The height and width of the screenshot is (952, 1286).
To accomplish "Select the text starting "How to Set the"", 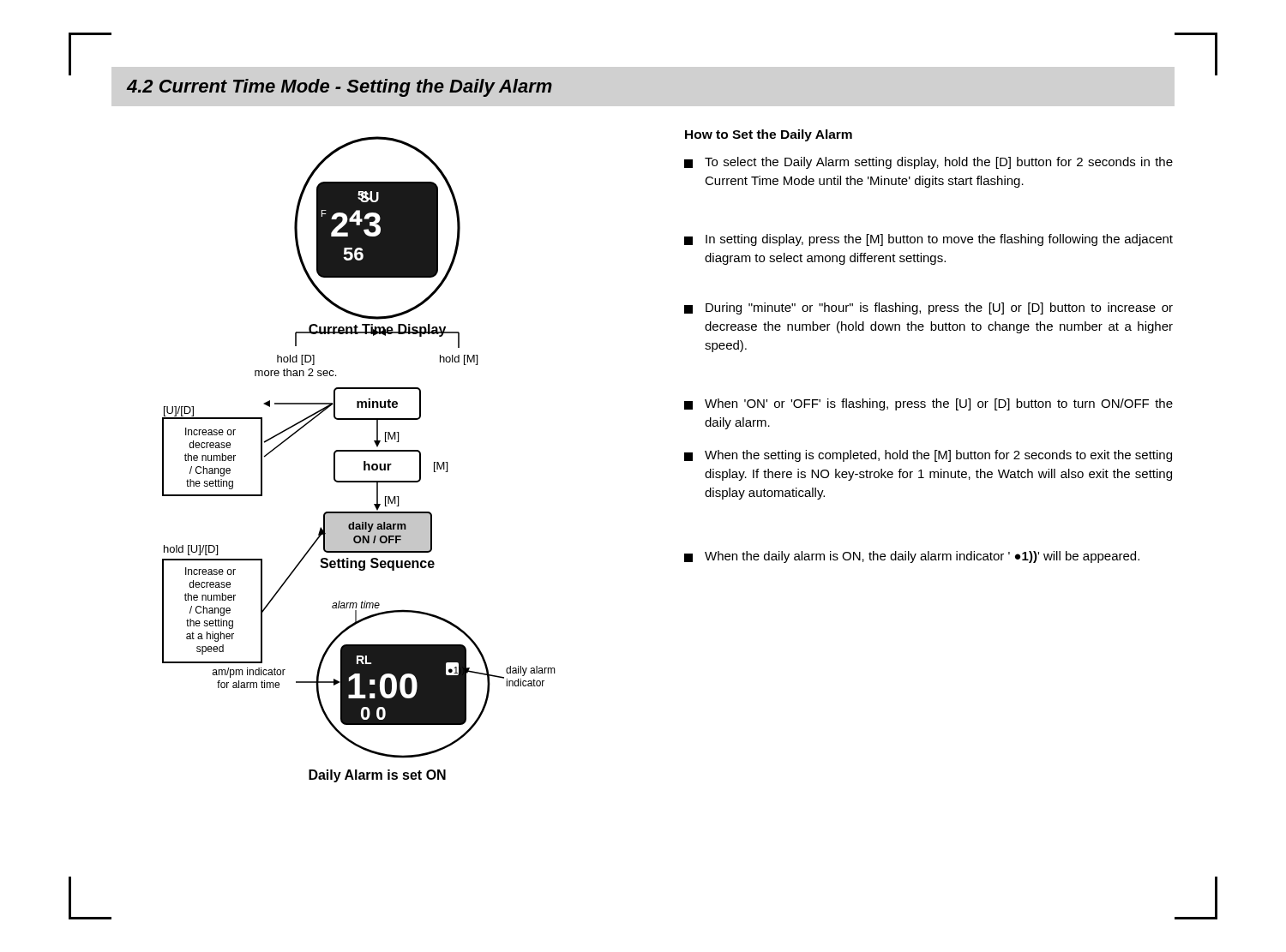I will click(x=768, y=134).
